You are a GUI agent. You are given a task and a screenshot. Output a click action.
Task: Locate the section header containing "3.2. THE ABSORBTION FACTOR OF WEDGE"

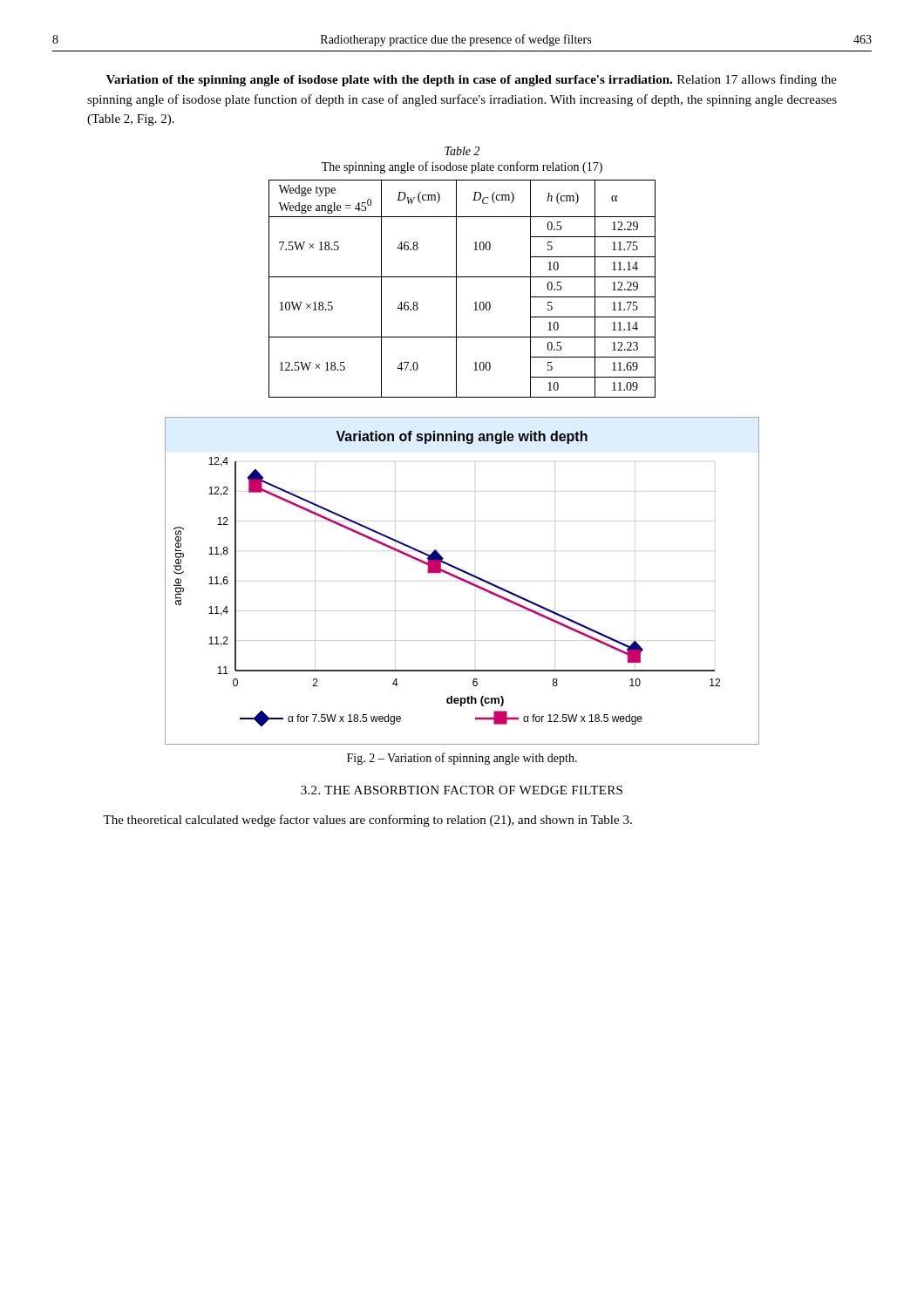tap(462, 790)
